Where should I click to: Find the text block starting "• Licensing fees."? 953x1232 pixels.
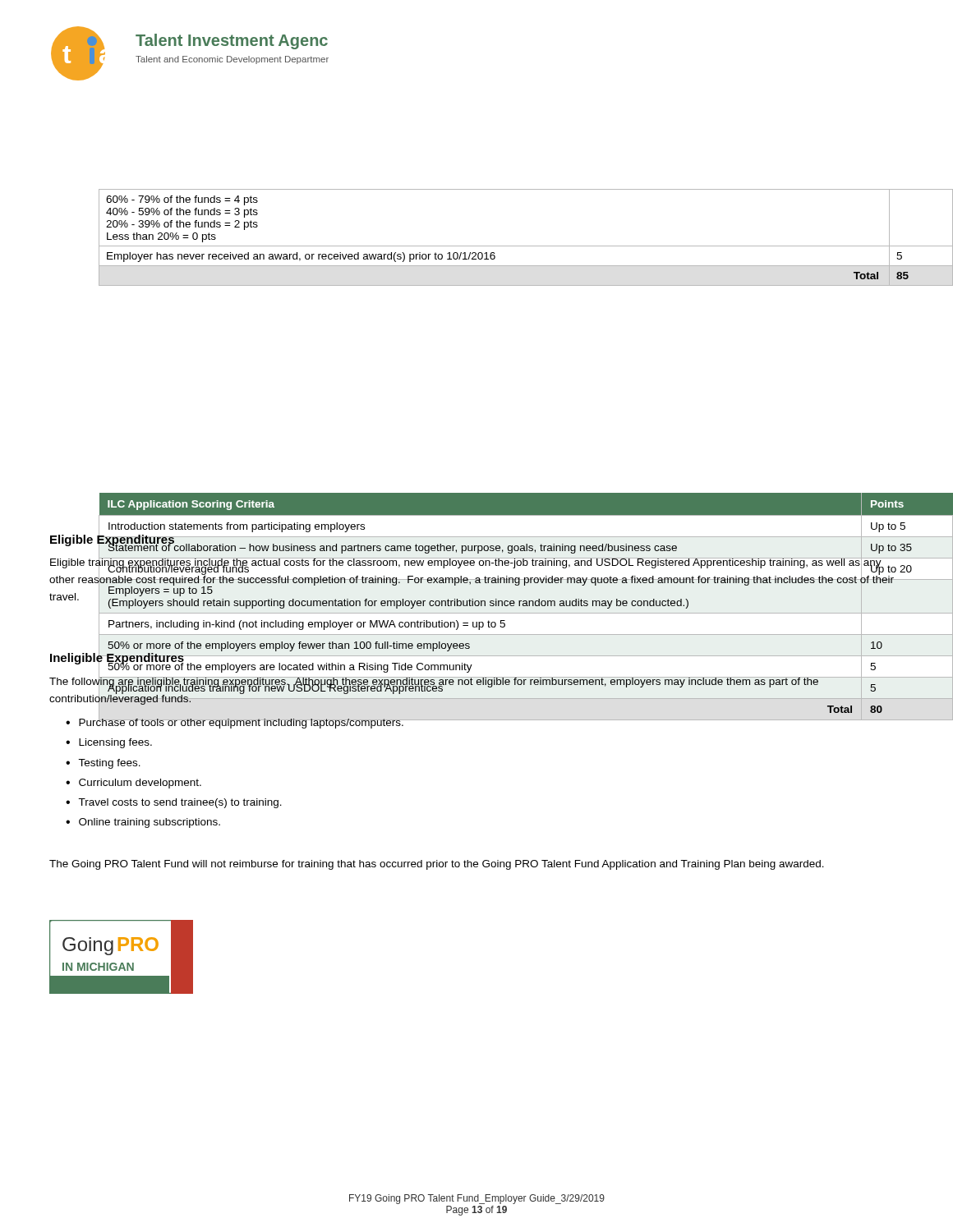[109, 743]
